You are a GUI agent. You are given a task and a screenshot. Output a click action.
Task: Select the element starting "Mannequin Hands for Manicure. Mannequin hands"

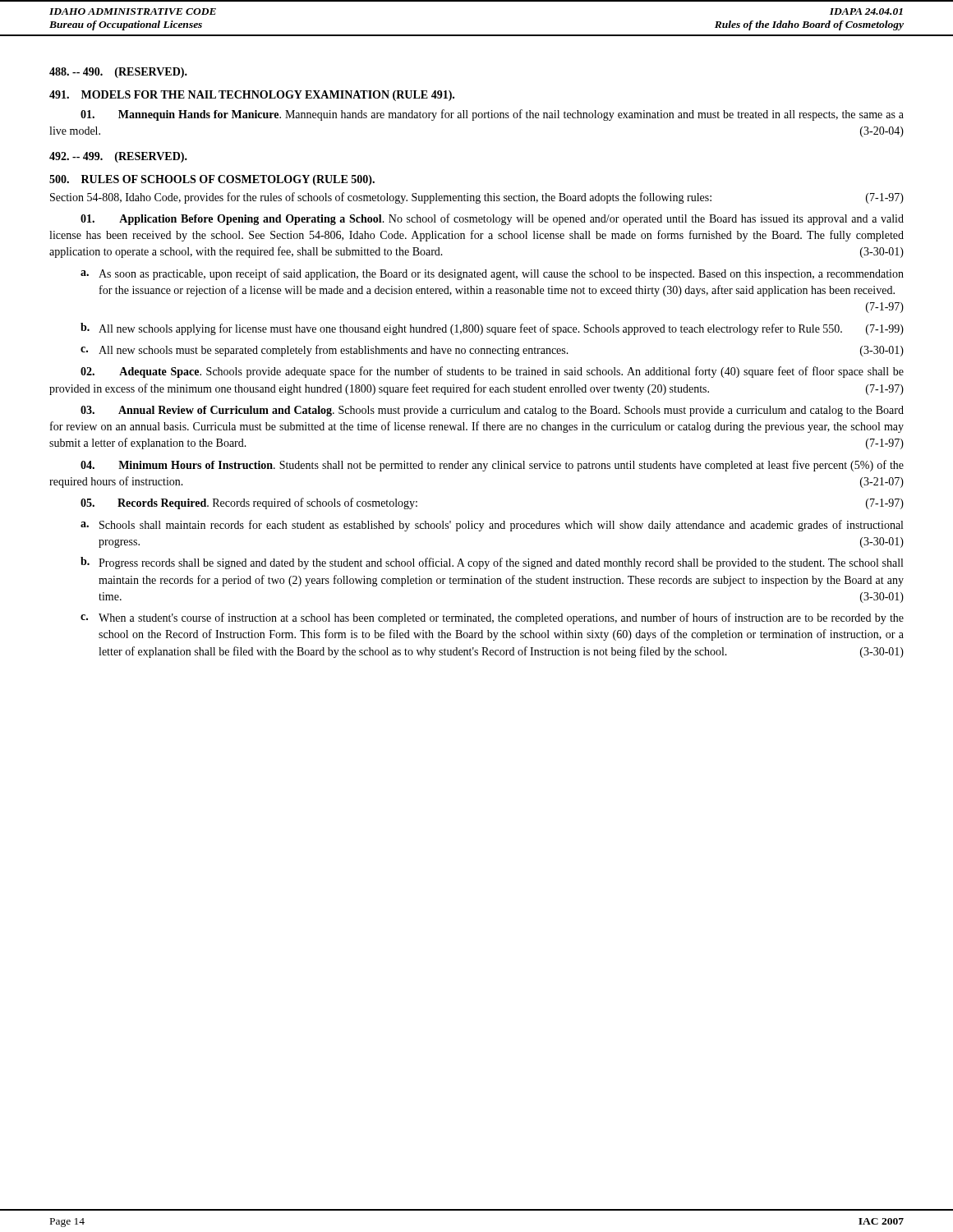(x=476, y=123)
